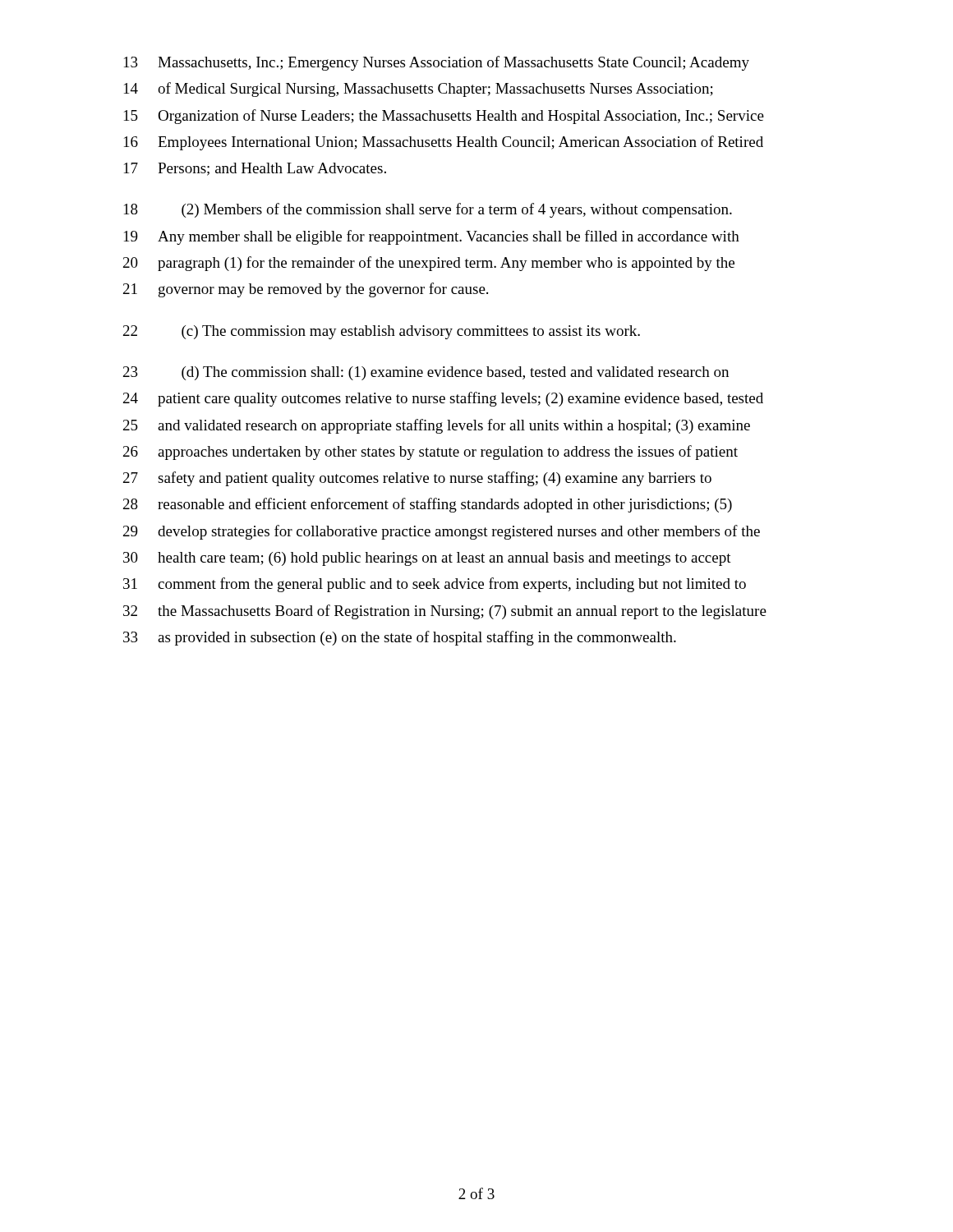Click the passage that begins "22 (c) The"

[x=485, y=331]
